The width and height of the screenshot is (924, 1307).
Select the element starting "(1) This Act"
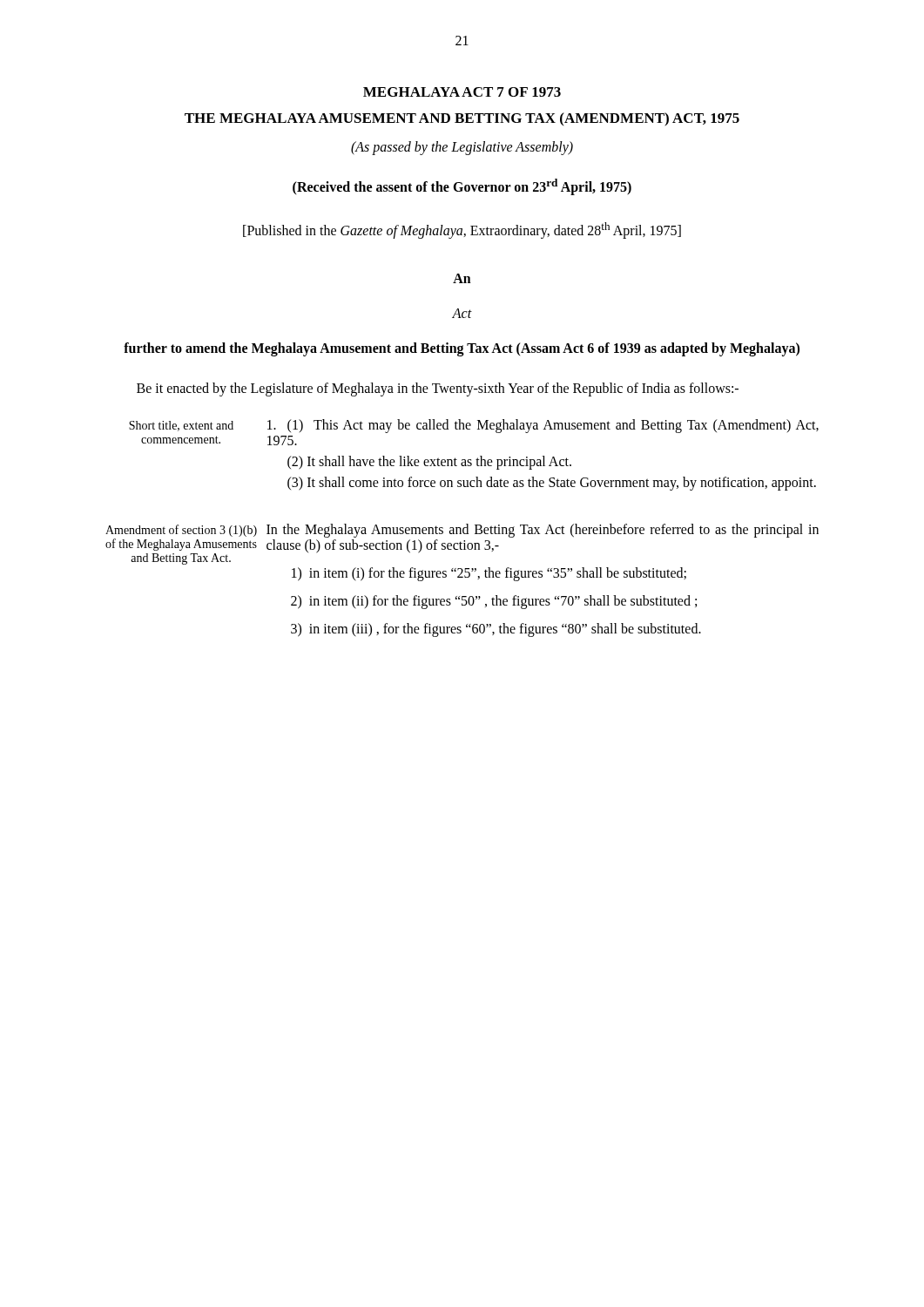tap(543, 454)
